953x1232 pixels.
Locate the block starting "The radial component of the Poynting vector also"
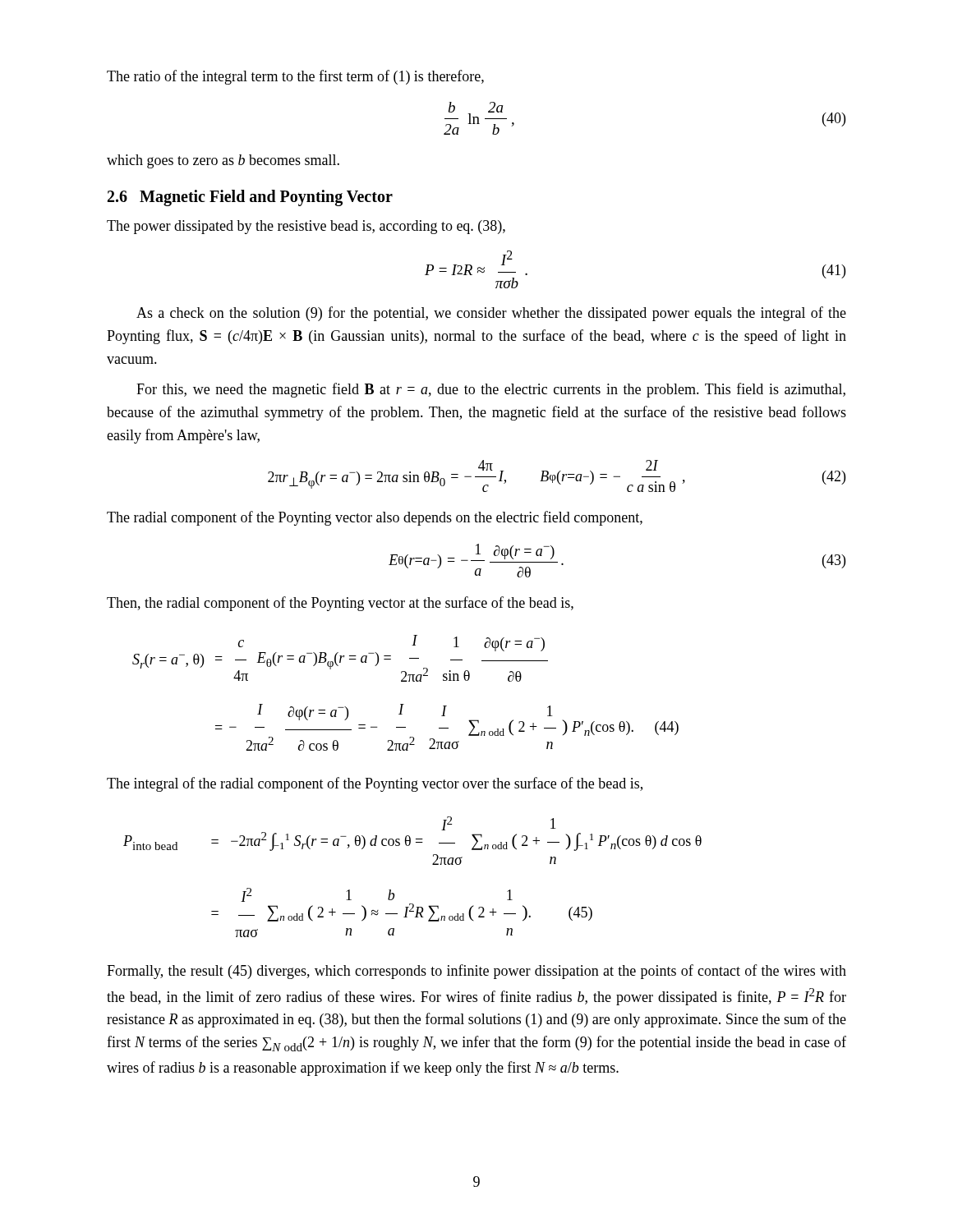(x=375, y=517)
